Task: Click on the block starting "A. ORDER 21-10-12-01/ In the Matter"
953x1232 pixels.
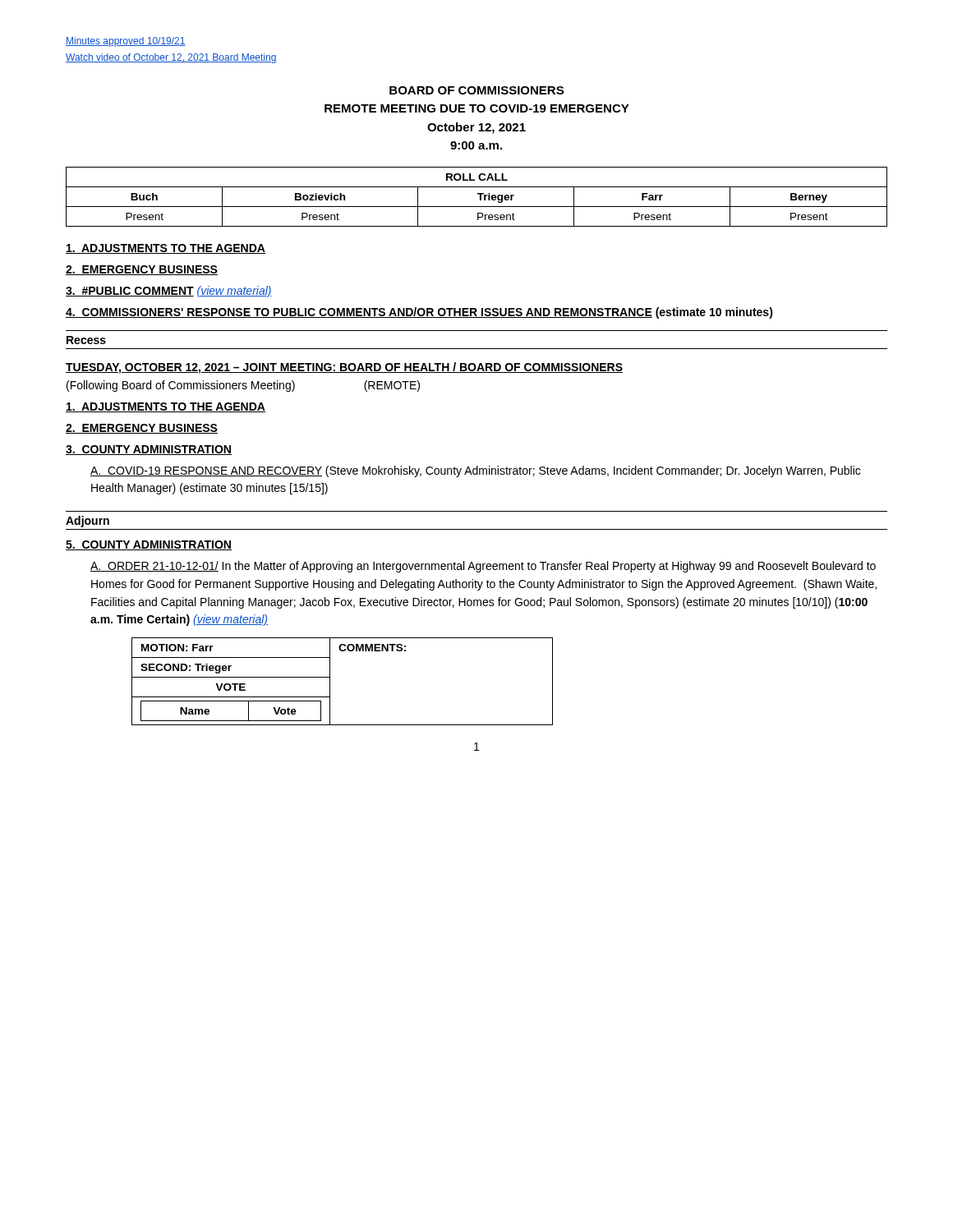Action: click(484, 593)
